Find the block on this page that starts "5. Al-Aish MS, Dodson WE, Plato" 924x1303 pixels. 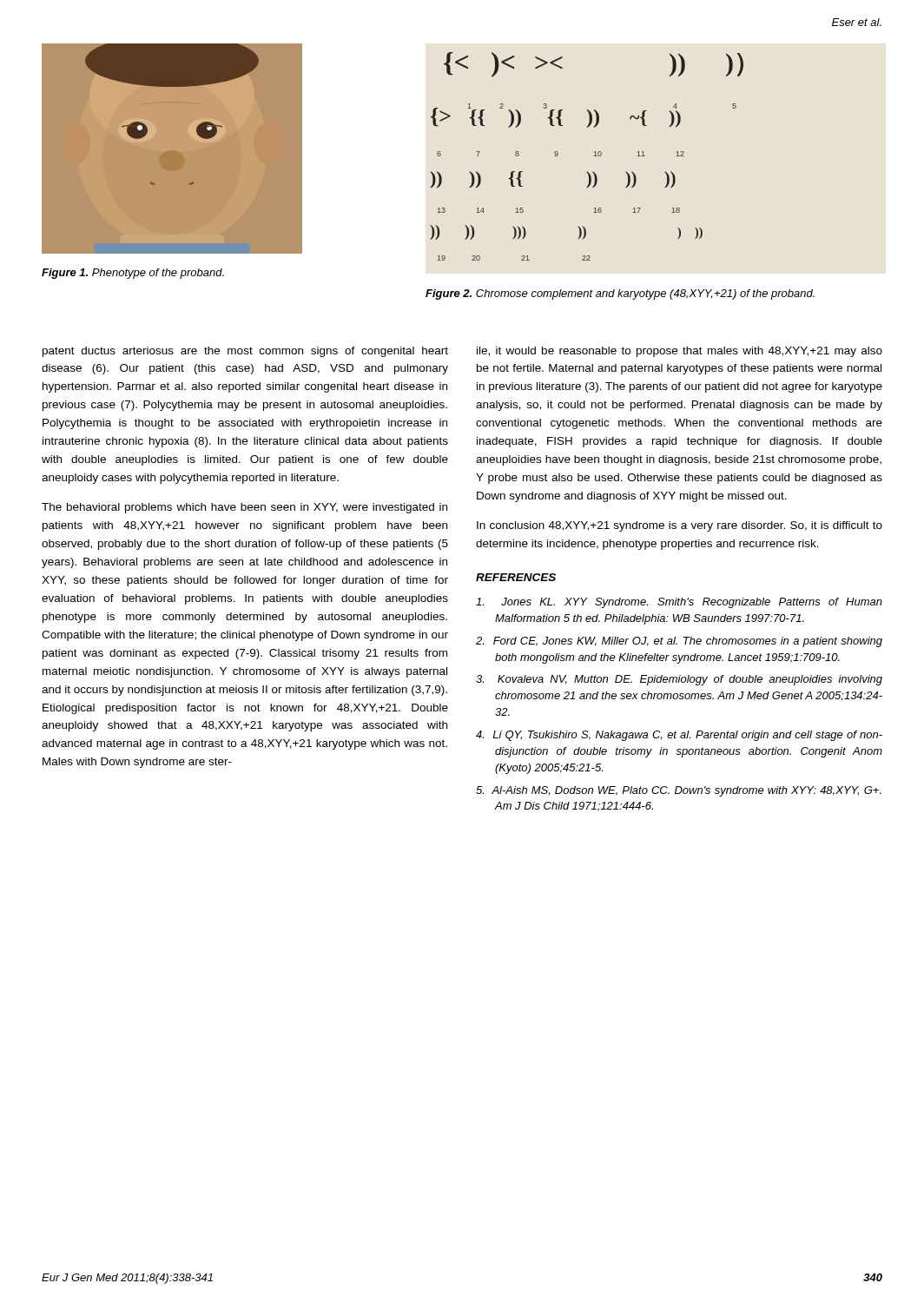tap(679, 798)
